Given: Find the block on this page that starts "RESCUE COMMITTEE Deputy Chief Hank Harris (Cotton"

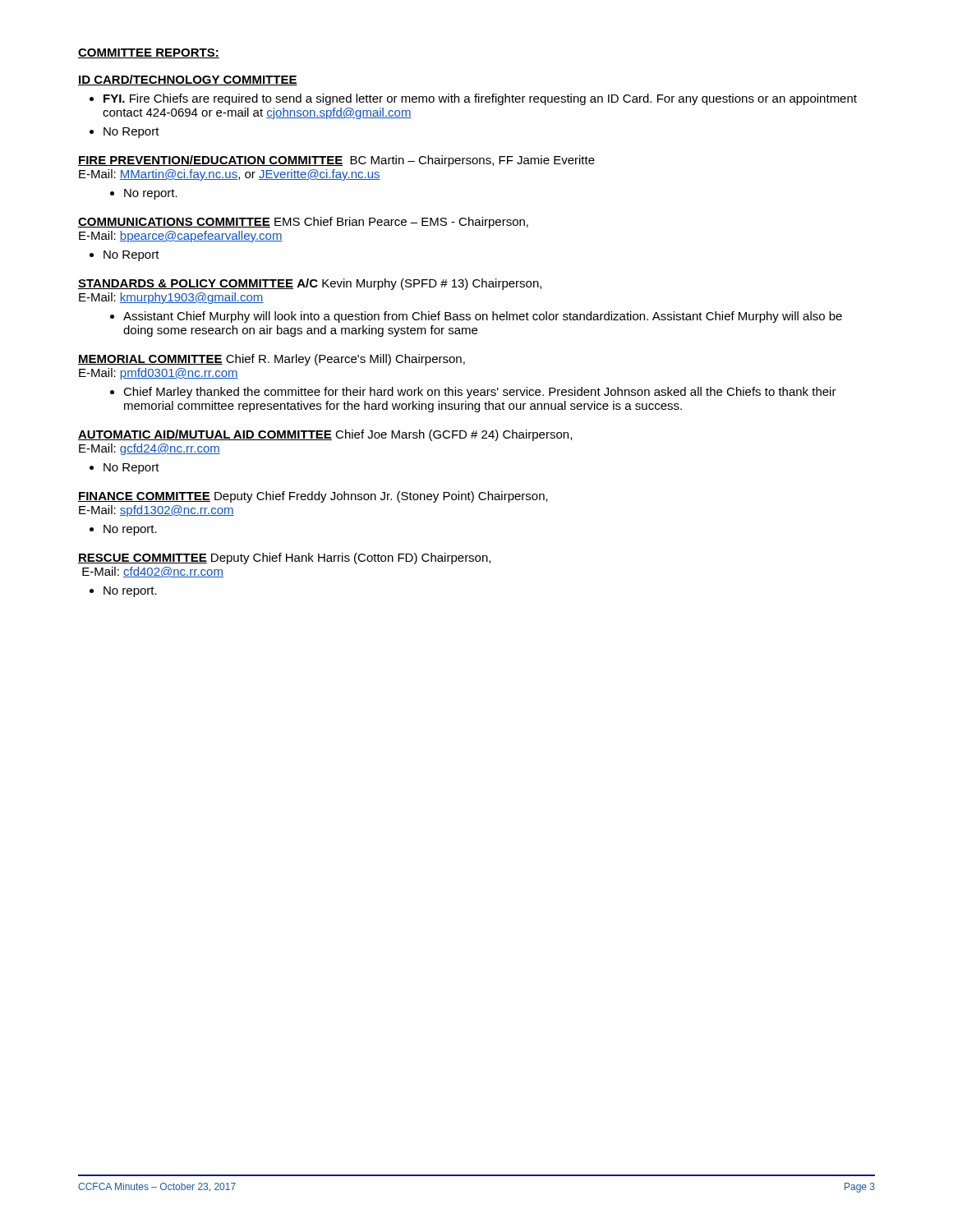Looking at the screenshot, I should click(x=285, y=564).
